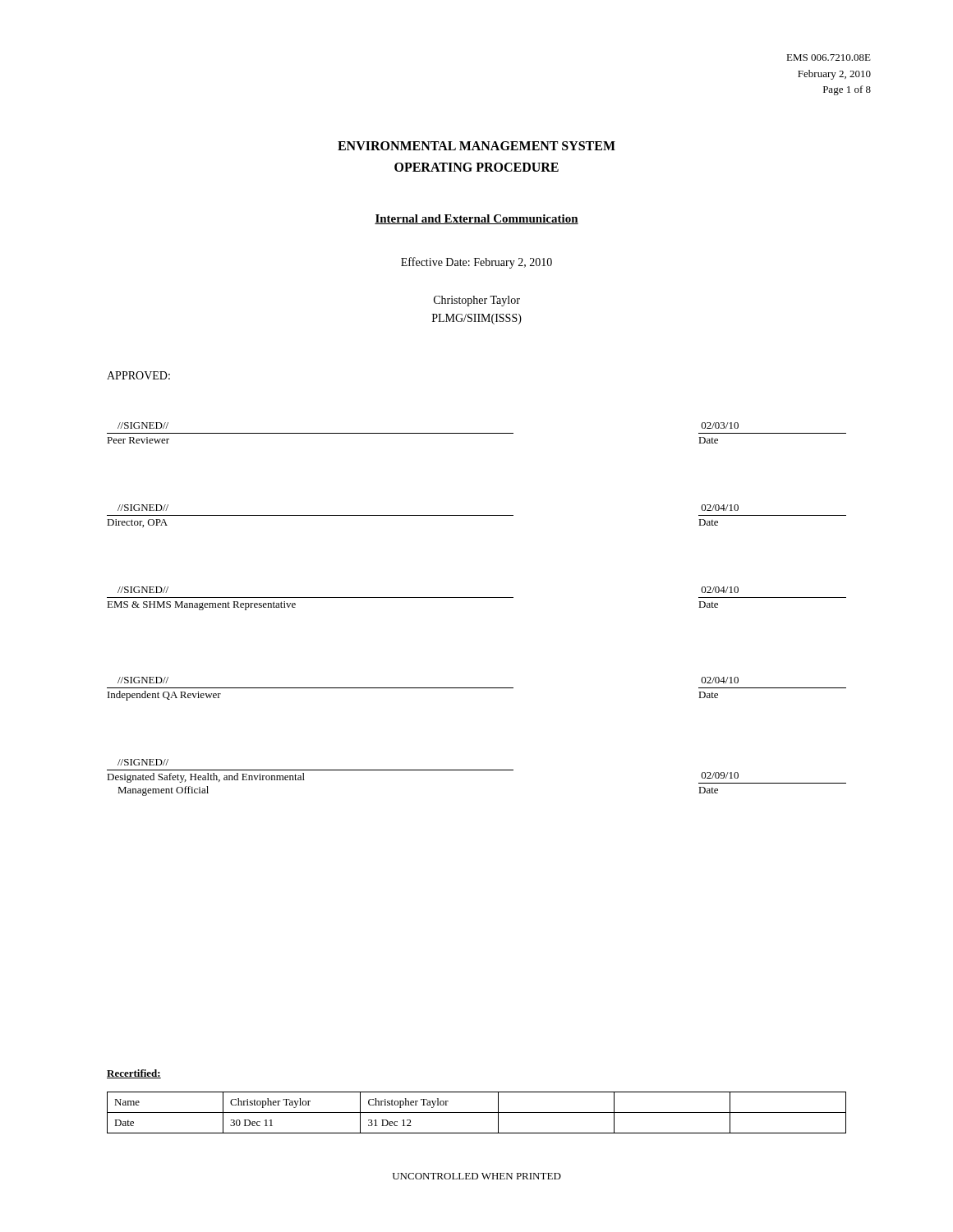This screenshot has height=1232, width=953.
Task: Find the table that mentions "Christopher Taylor"
Action: [476, 1112]
